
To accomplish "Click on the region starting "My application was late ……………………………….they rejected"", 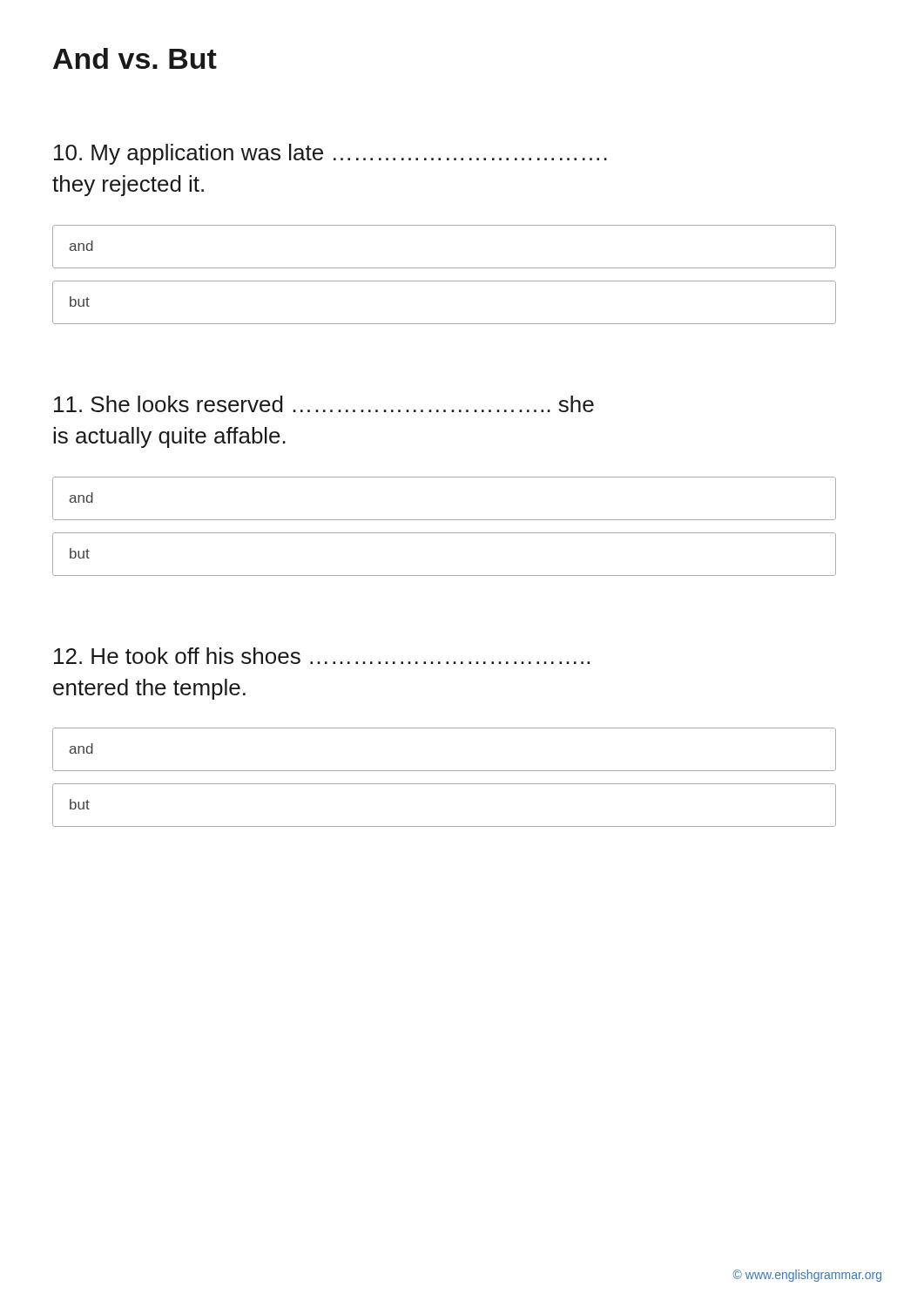I will pos(462,169).
